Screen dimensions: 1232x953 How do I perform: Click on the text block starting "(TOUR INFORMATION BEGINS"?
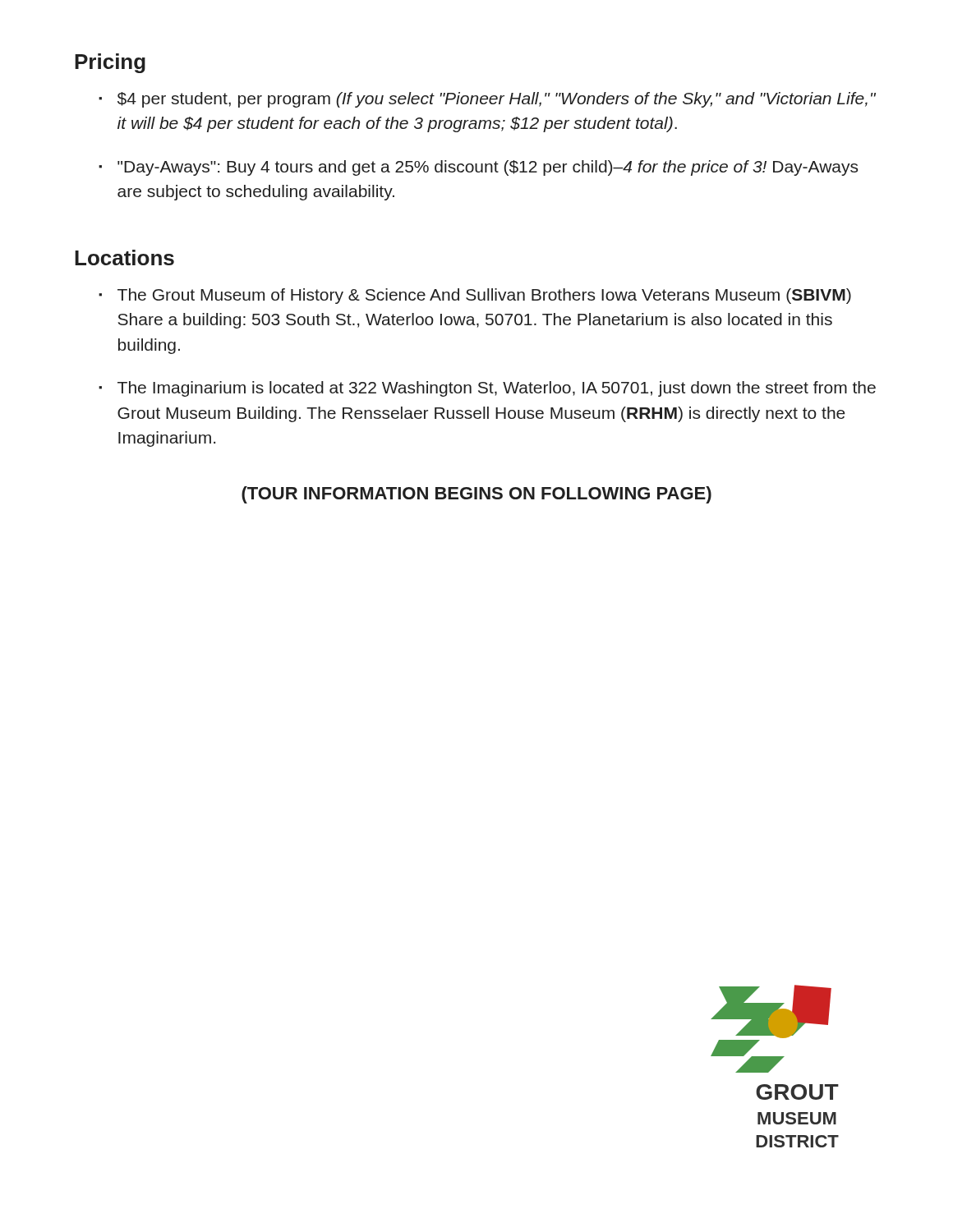point(476,493)
